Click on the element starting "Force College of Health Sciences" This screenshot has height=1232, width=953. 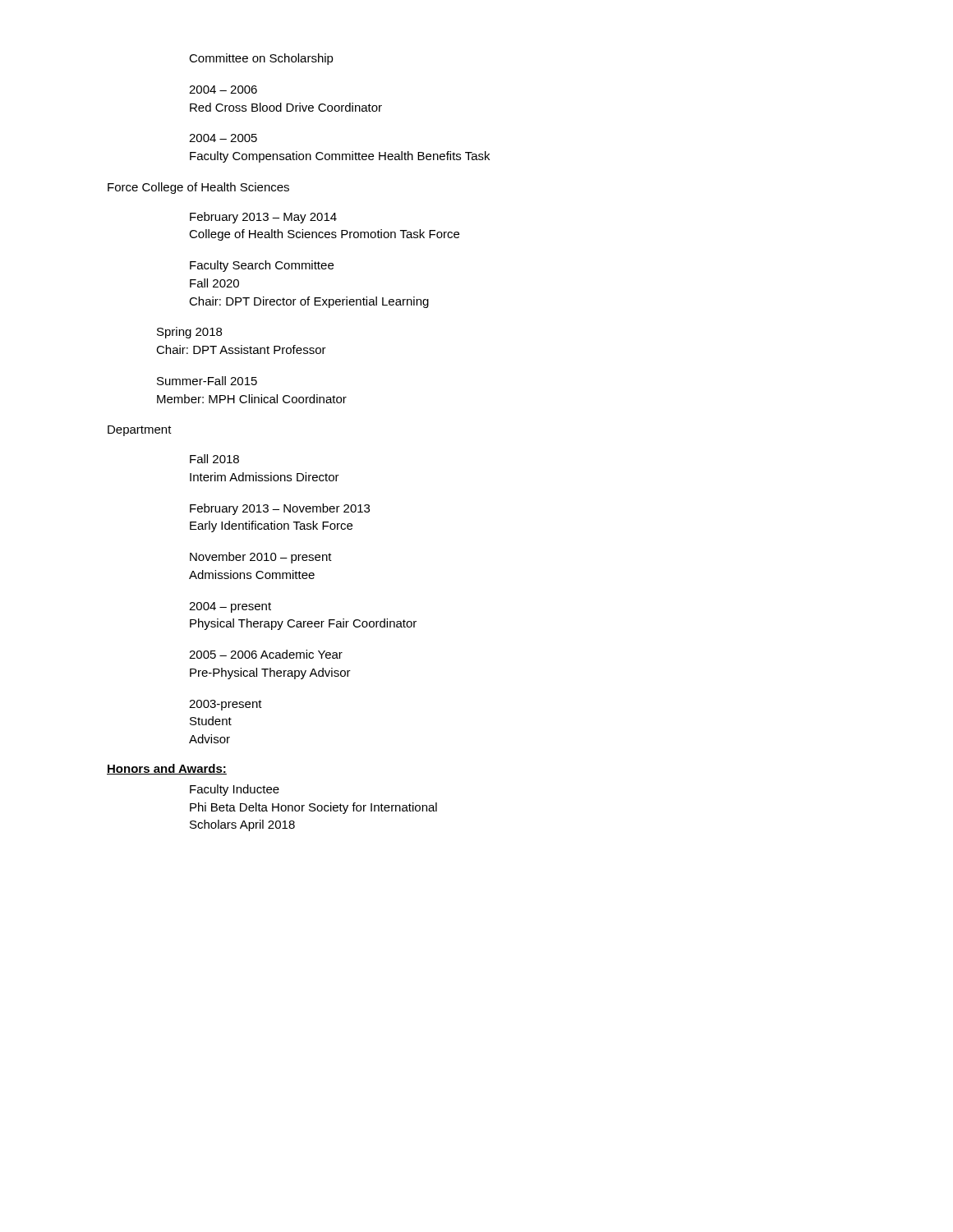[x=198, y=187]
